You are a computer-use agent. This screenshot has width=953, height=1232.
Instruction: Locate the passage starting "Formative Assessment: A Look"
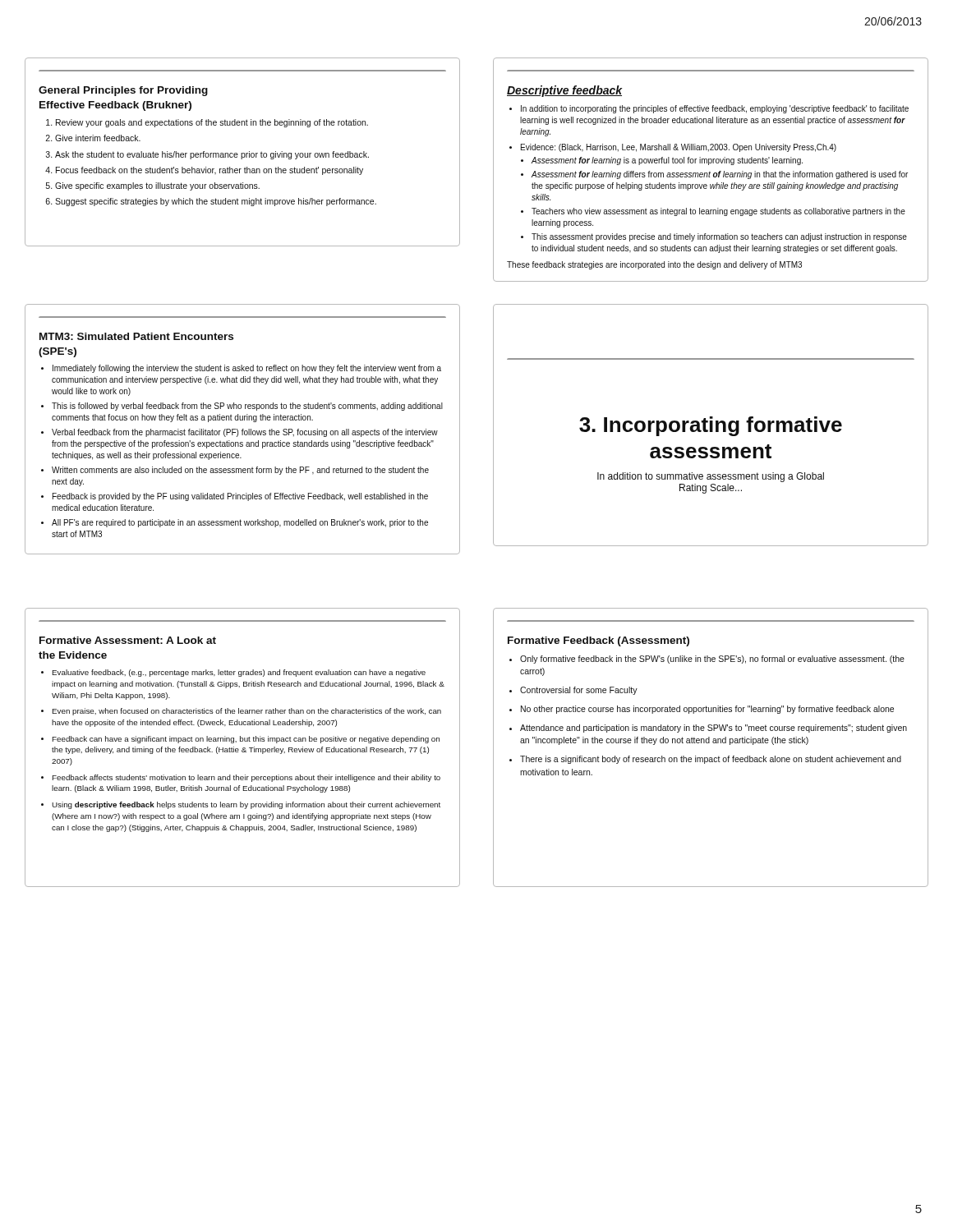tap(242, 733)
